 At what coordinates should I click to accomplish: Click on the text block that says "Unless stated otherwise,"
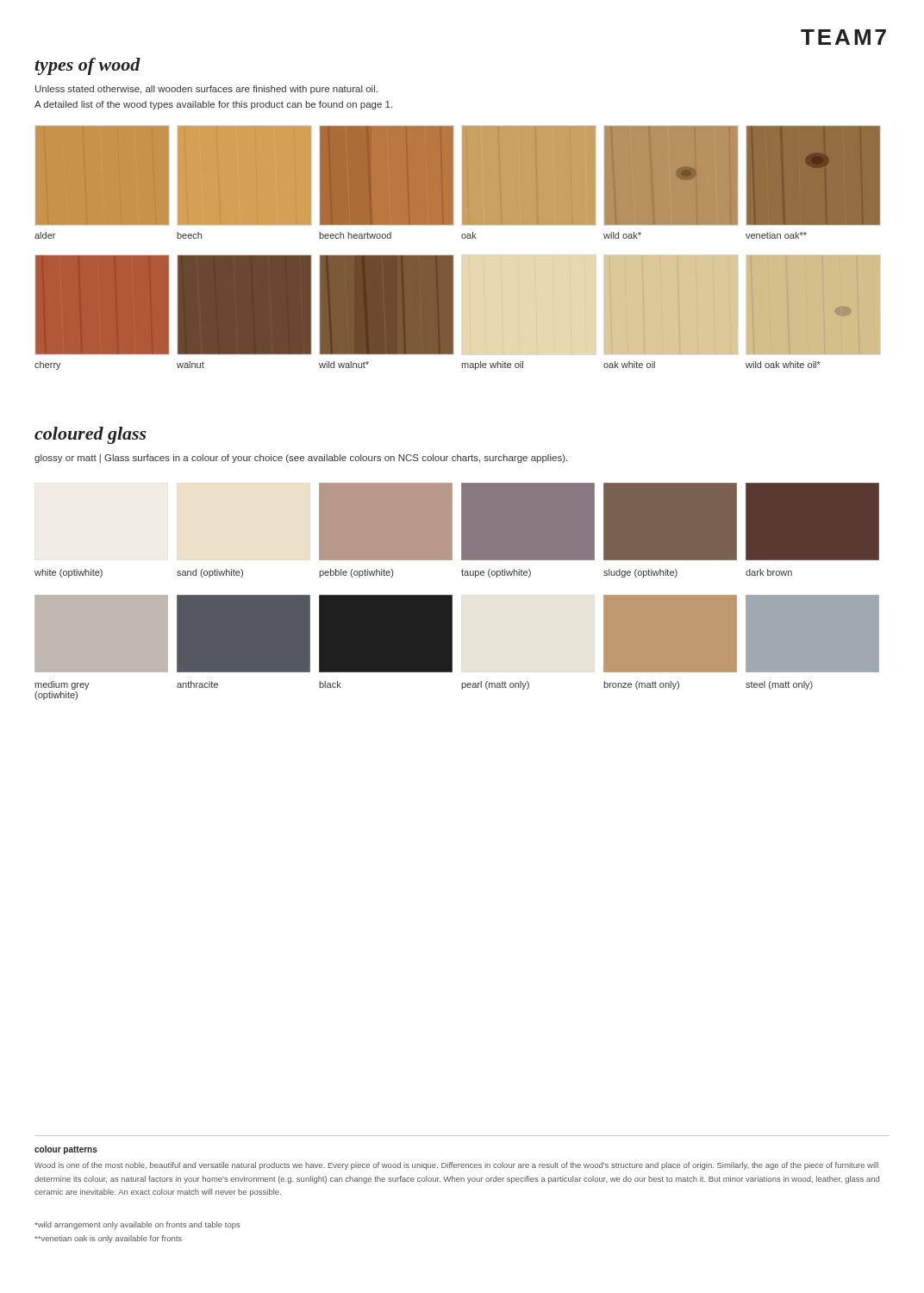point(214,96)
